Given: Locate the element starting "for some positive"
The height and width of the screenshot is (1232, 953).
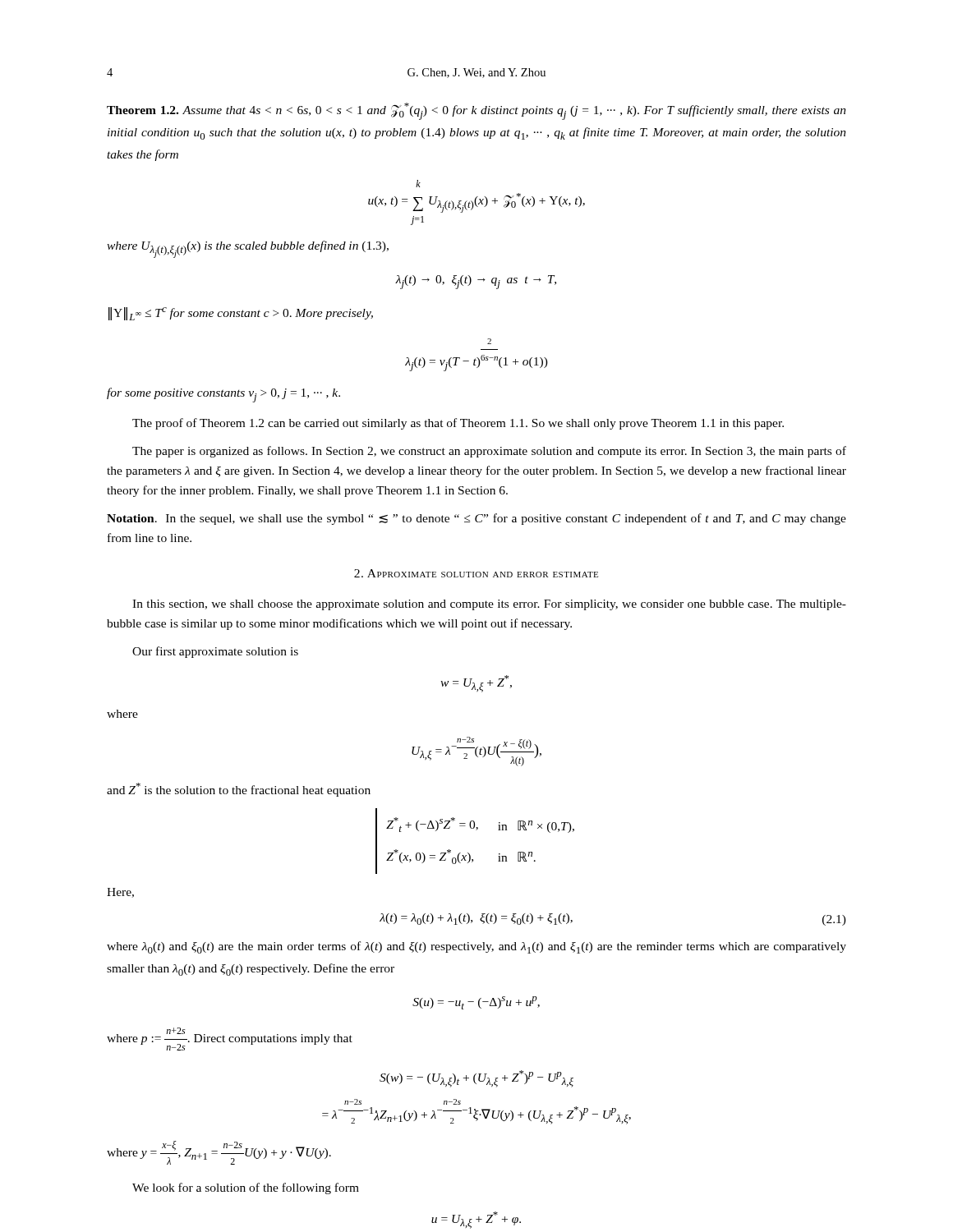Looking at the screenshot, I should (223, 395).
